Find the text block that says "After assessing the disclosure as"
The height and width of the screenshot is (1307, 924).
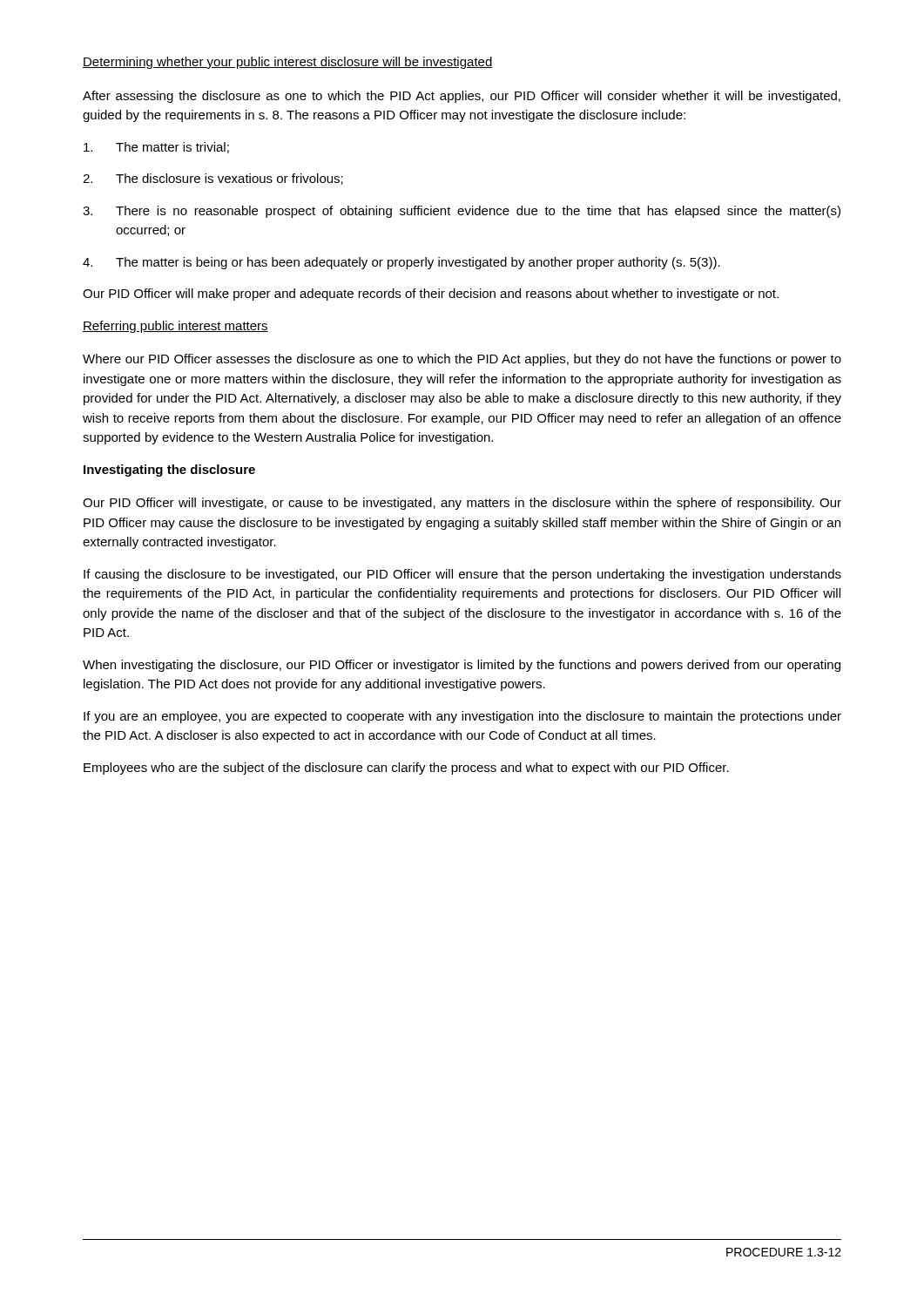coord(462,105)
